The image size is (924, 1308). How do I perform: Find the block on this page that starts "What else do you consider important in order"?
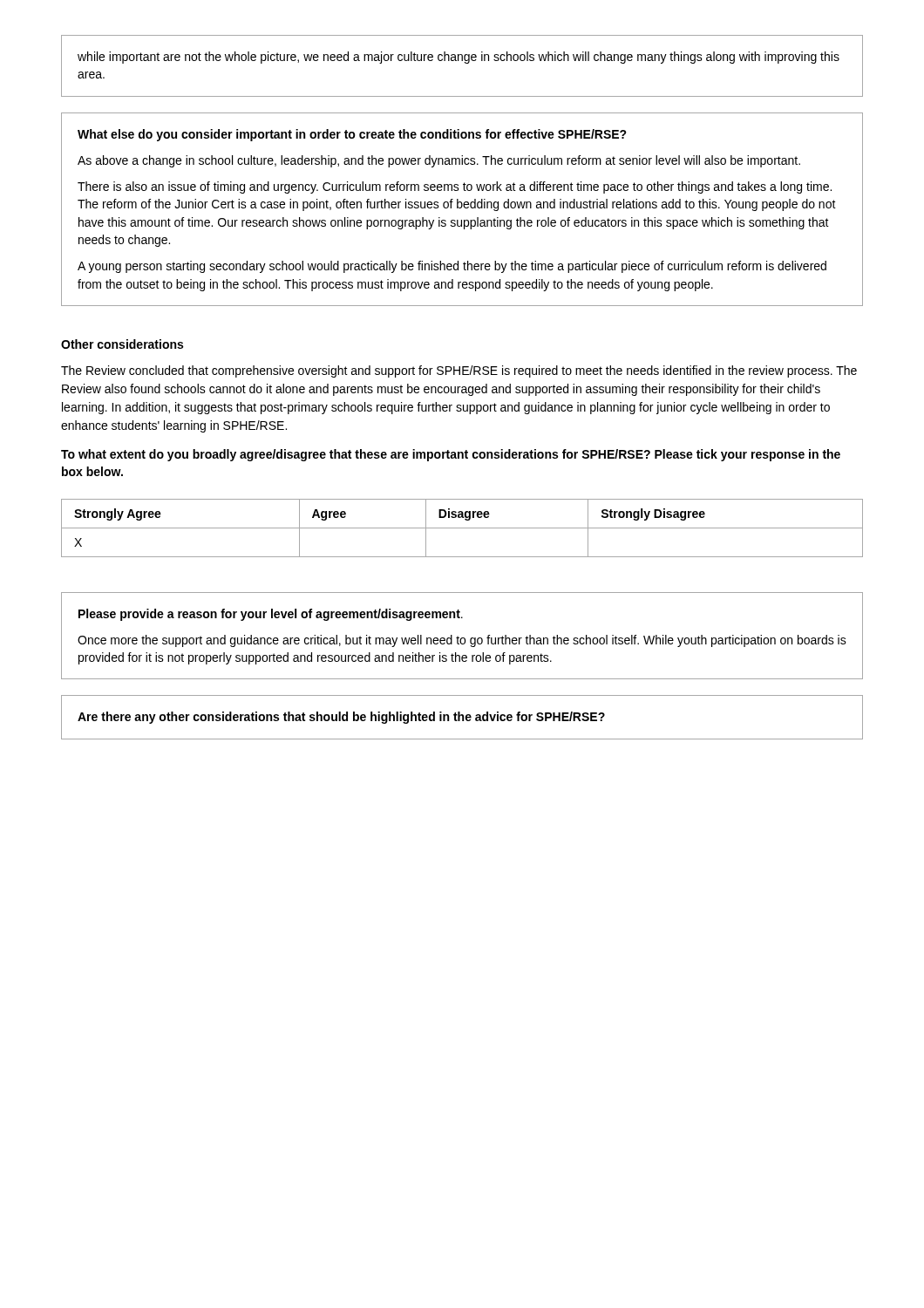click(x=462, y=209)
